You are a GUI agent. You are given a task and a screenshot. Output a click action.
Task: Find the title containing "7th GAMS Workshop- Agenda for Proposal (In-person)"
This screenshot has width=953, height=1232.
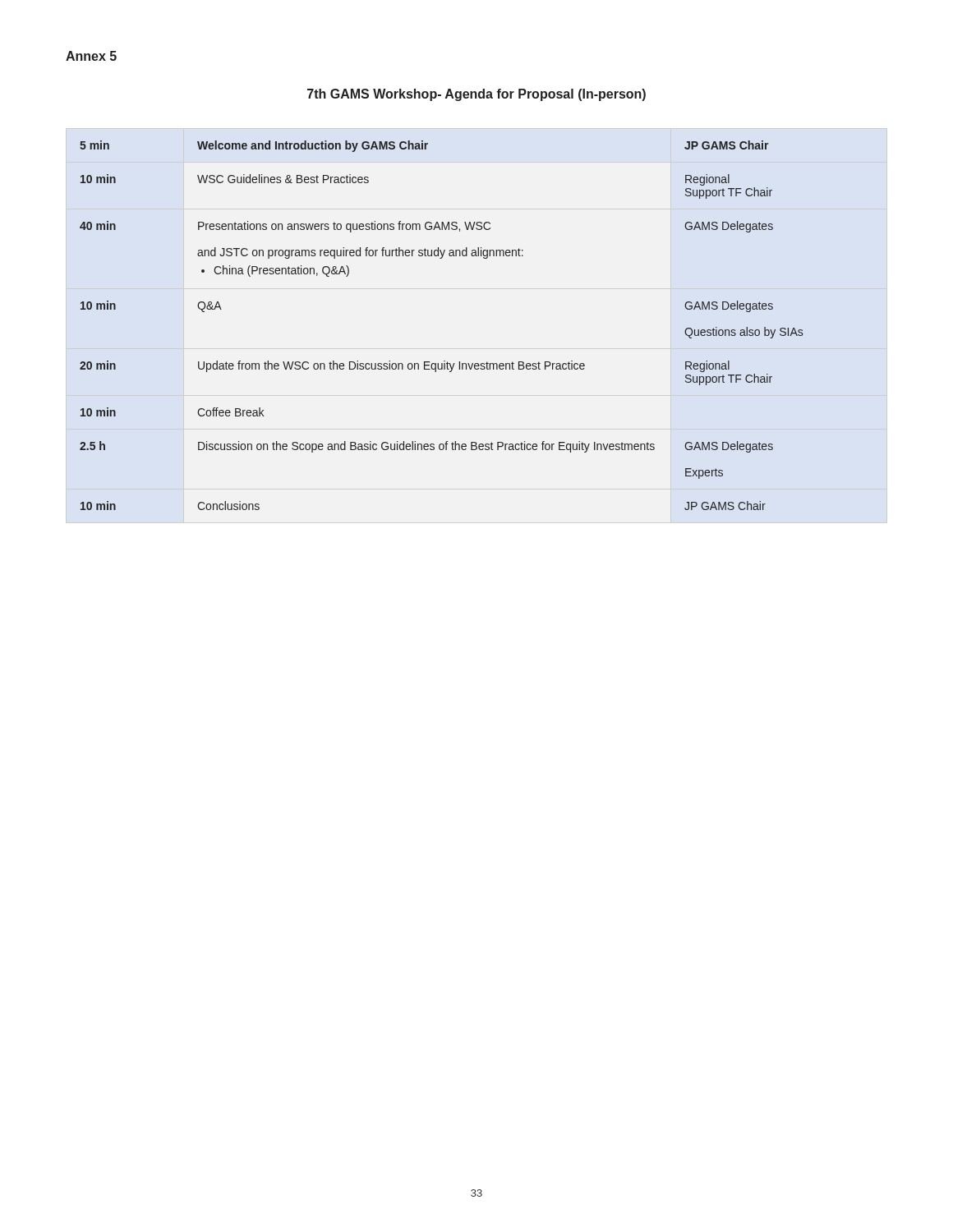(476, 94)
